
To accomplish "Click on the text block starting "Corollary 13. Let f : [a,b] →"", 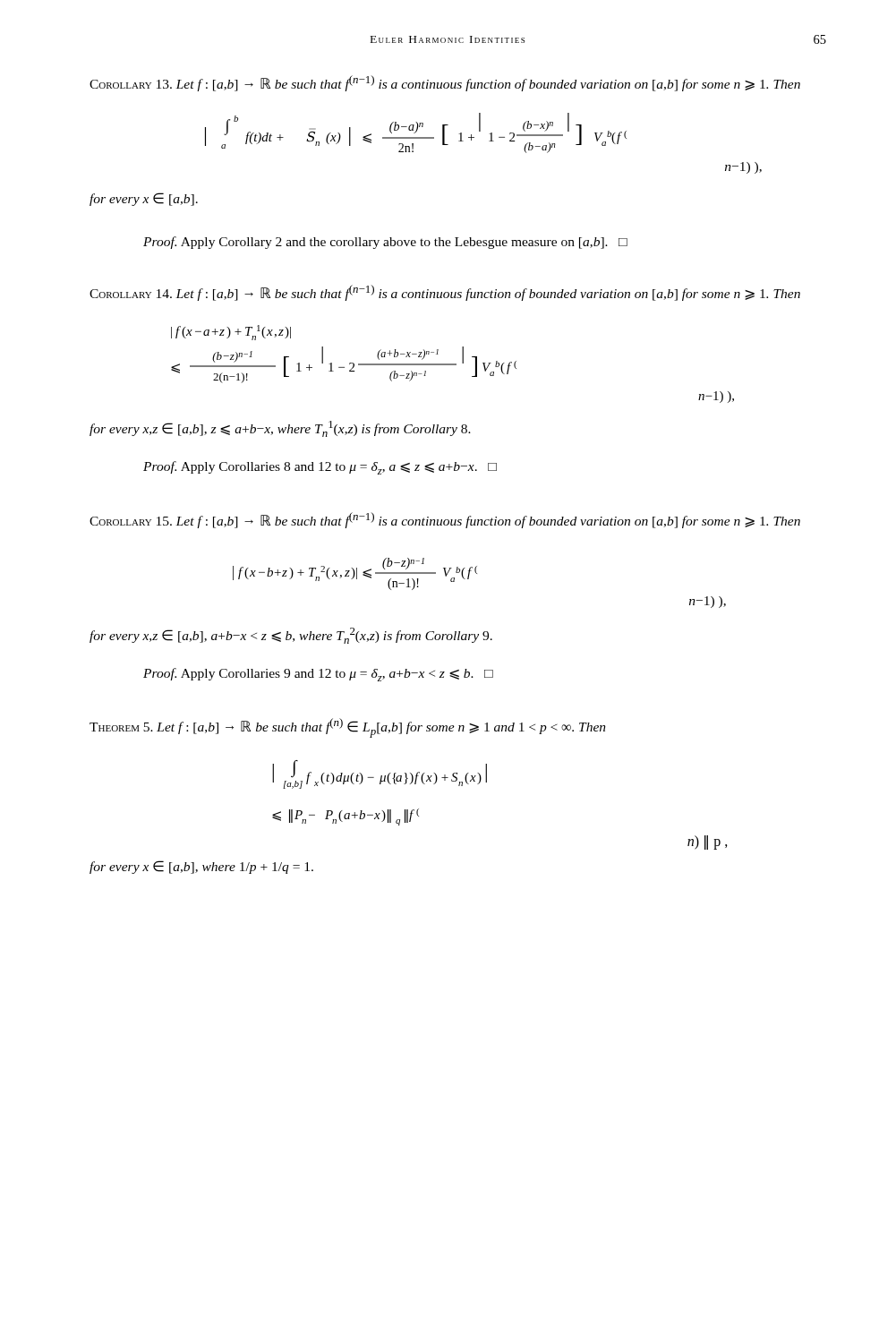I will [445, 82].
